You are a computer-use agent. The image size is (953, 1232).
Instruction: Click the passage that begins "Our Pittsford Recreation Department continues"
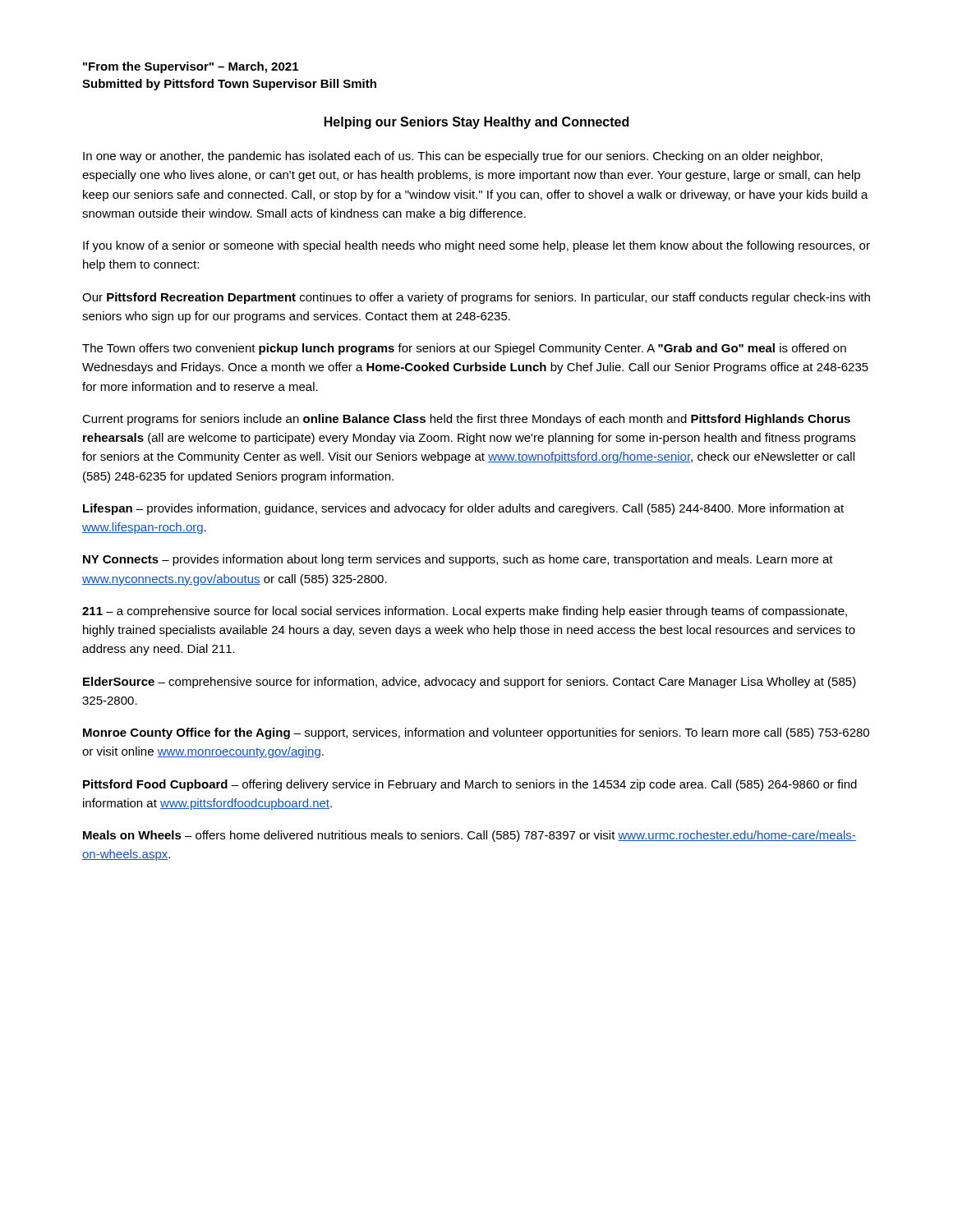tap(476, 306)
